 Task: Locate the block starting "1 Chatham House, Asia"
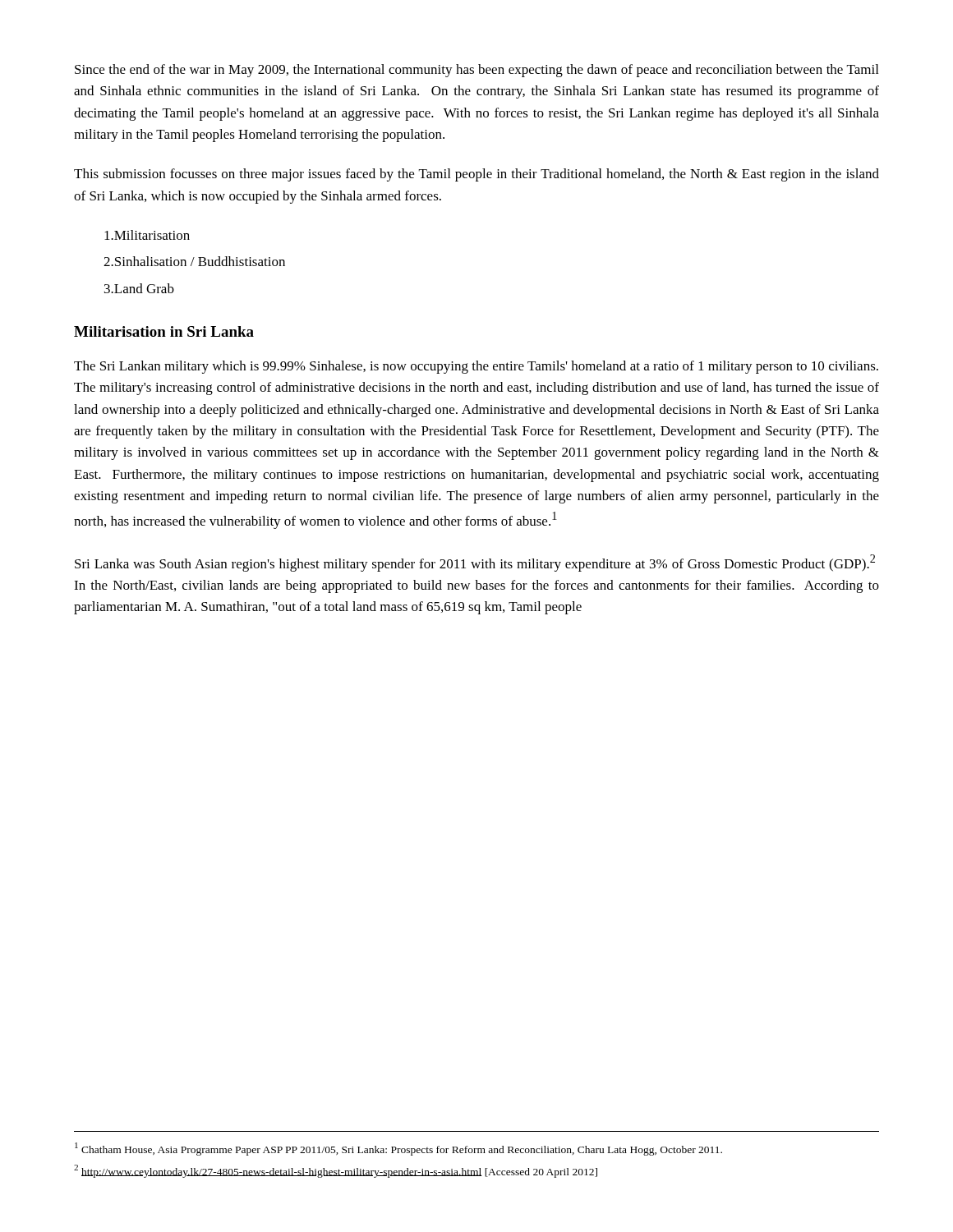(x=398, y=1147)
